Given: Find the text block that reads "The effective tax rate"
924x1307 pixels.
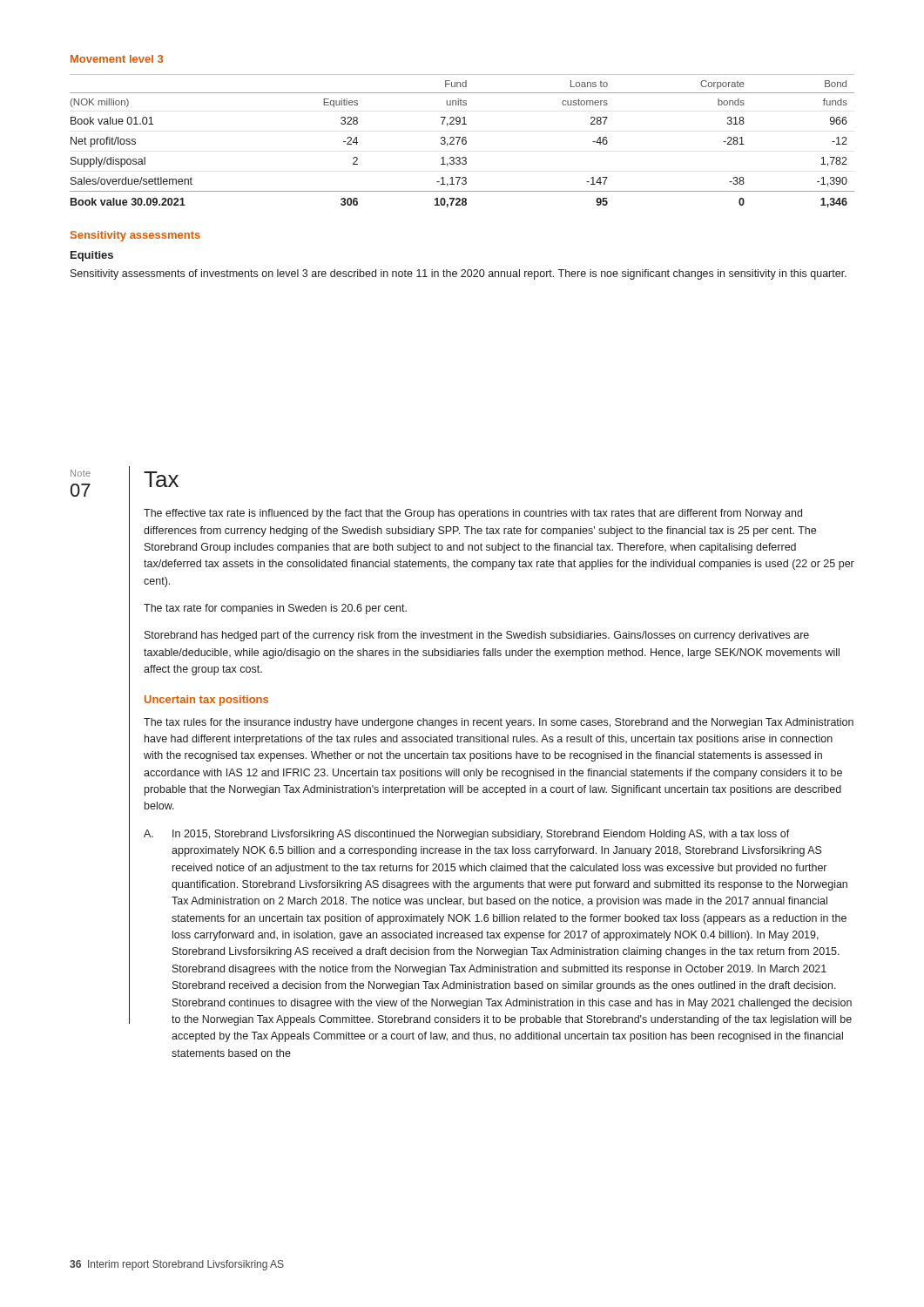Looking at the screenshot, I should pos(499,547).
